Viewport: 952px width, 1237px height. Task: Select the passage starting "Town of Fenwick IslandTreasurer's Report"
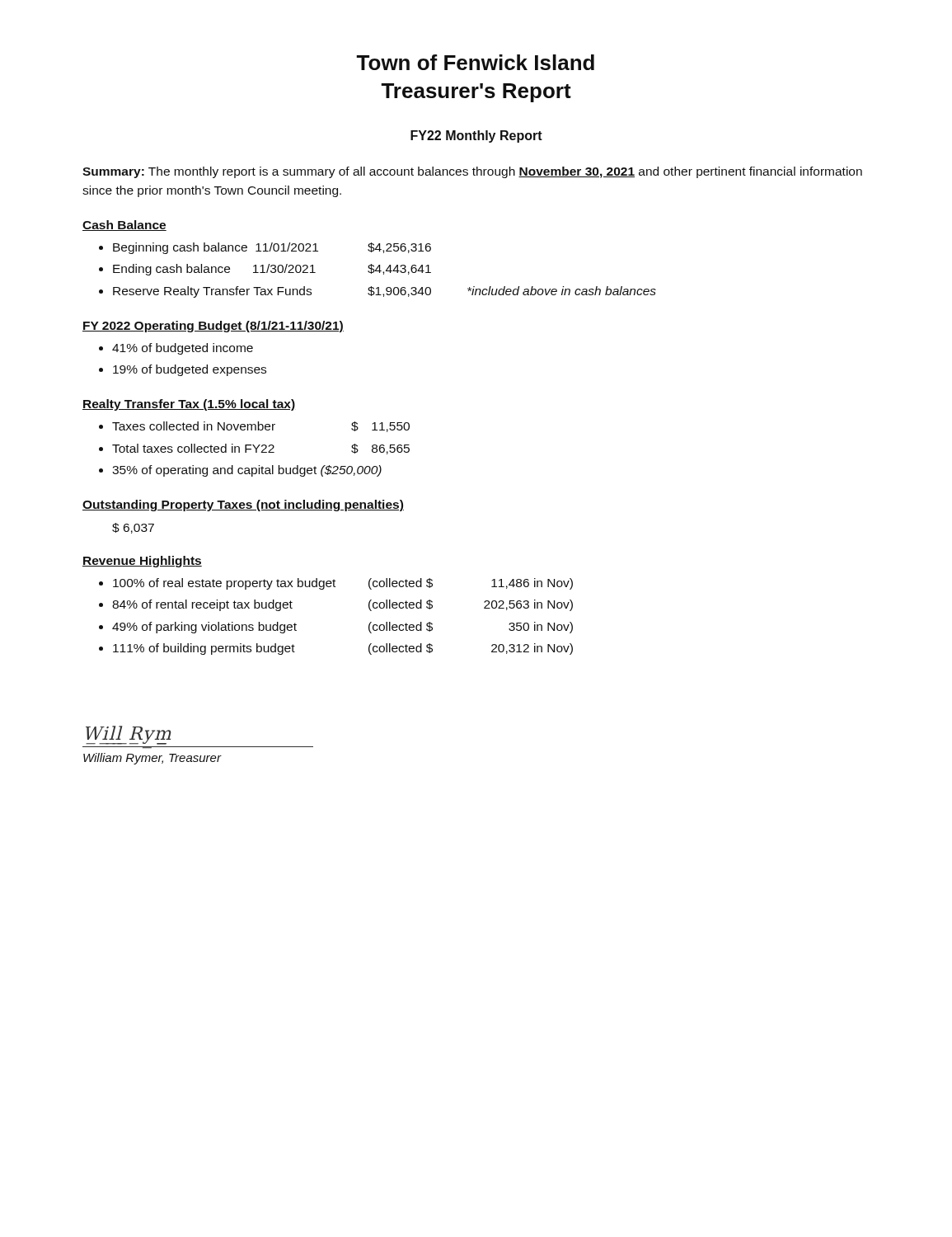point(476,77)
